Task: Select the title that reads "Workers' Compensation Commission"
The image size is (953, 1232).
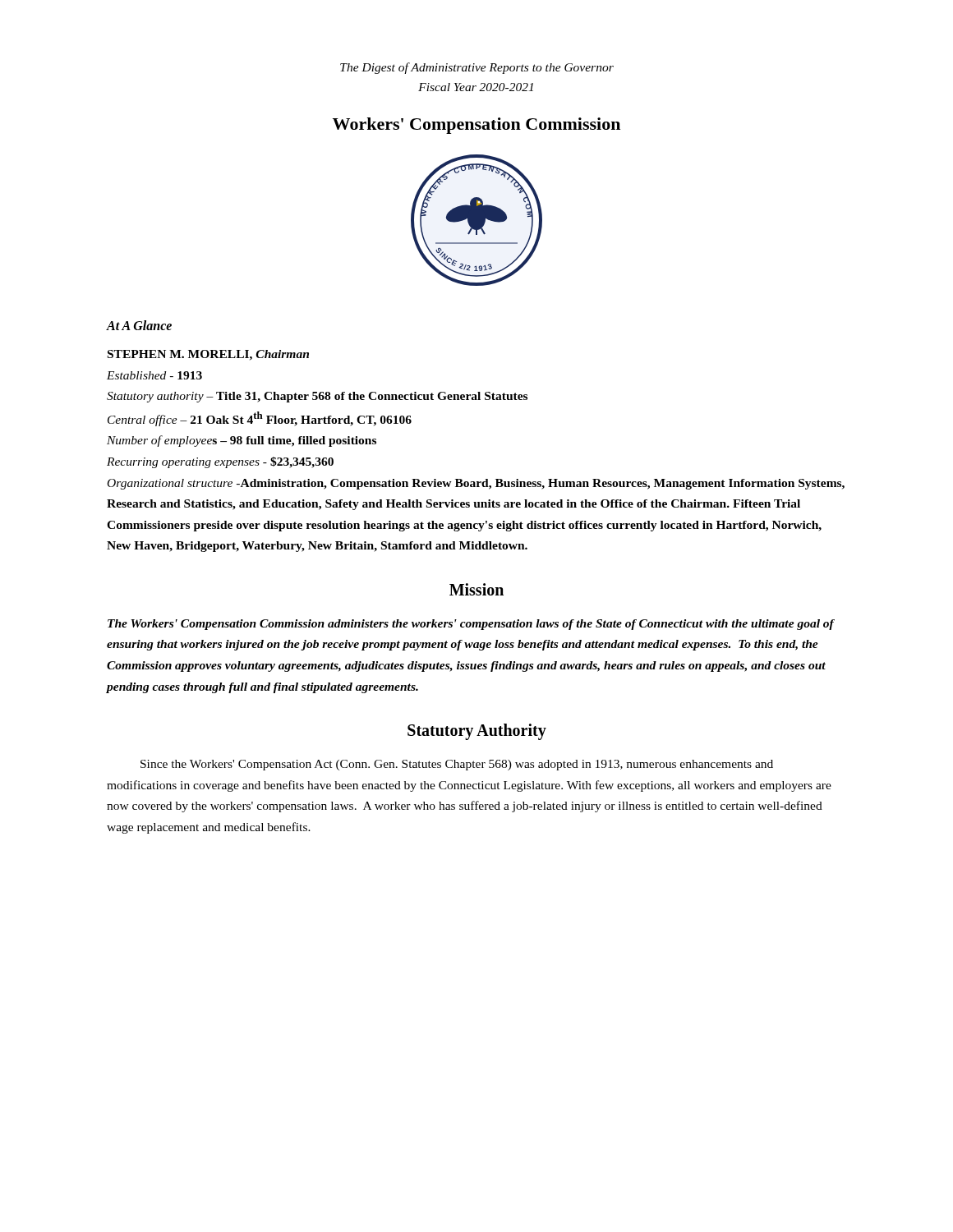Action: [476, 124]
